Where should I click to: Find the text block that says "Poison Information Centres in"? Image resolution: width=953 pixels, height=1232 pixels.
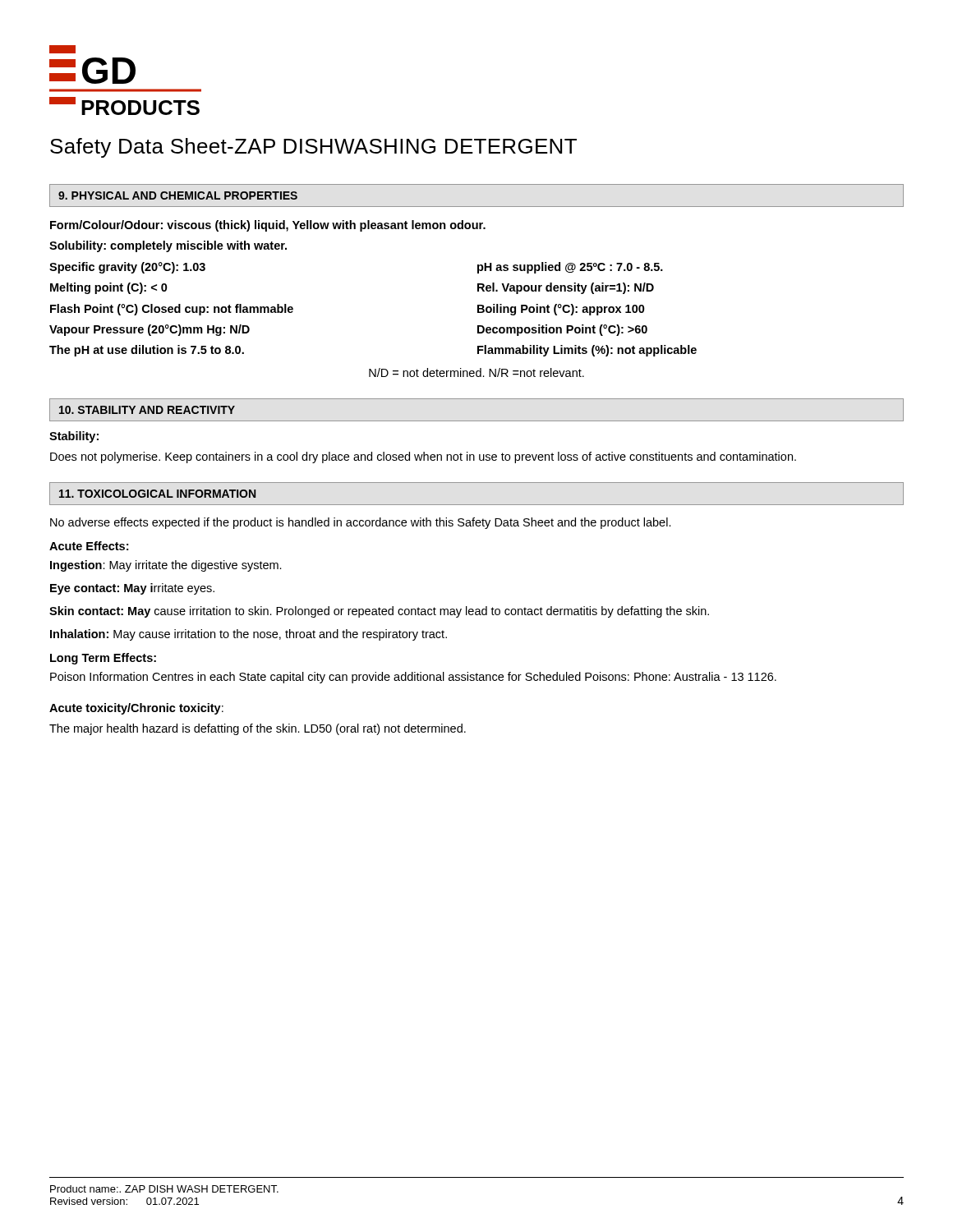(413, 676)
